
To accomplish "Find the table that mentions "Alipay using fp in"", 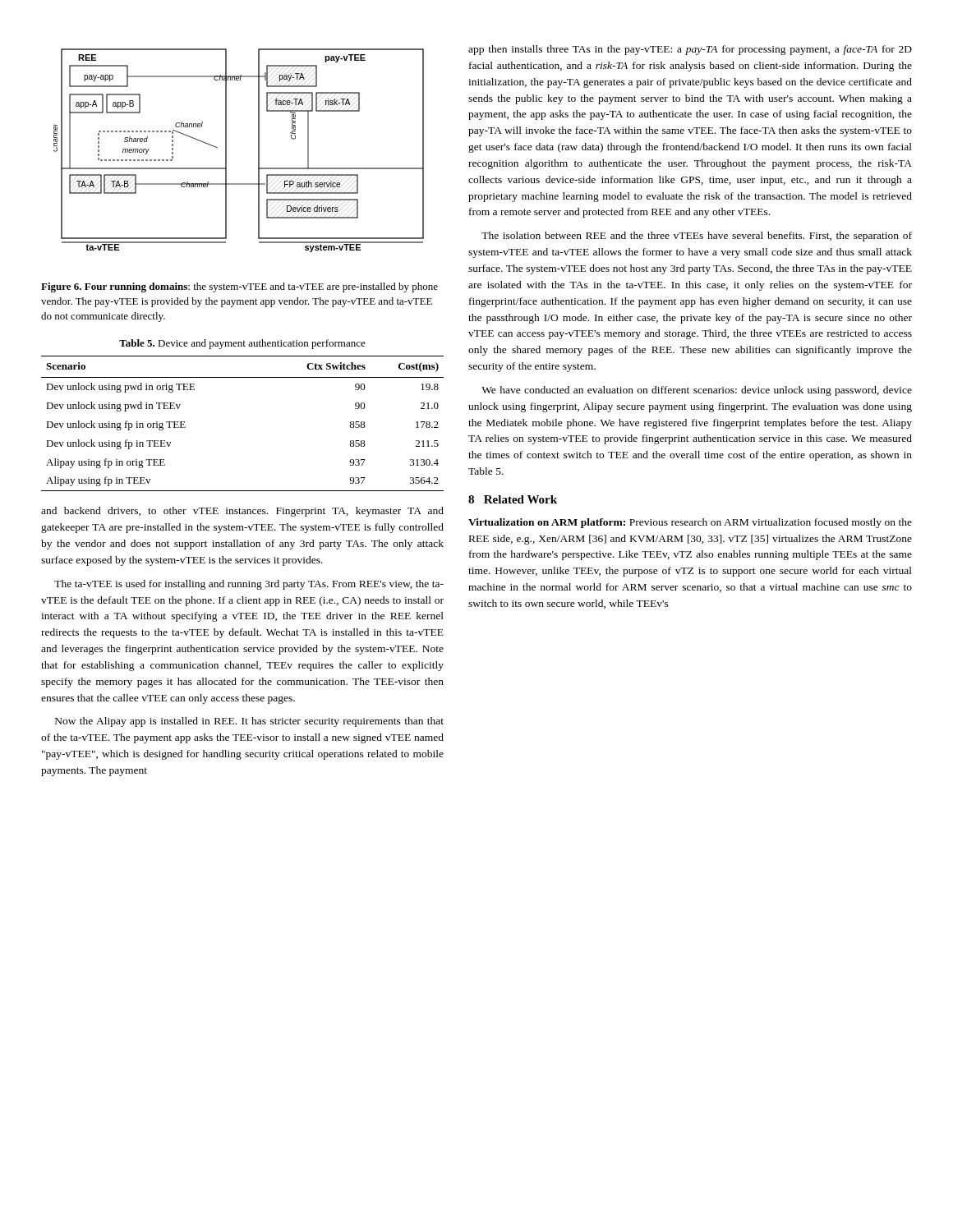I will tap(242, 424).
